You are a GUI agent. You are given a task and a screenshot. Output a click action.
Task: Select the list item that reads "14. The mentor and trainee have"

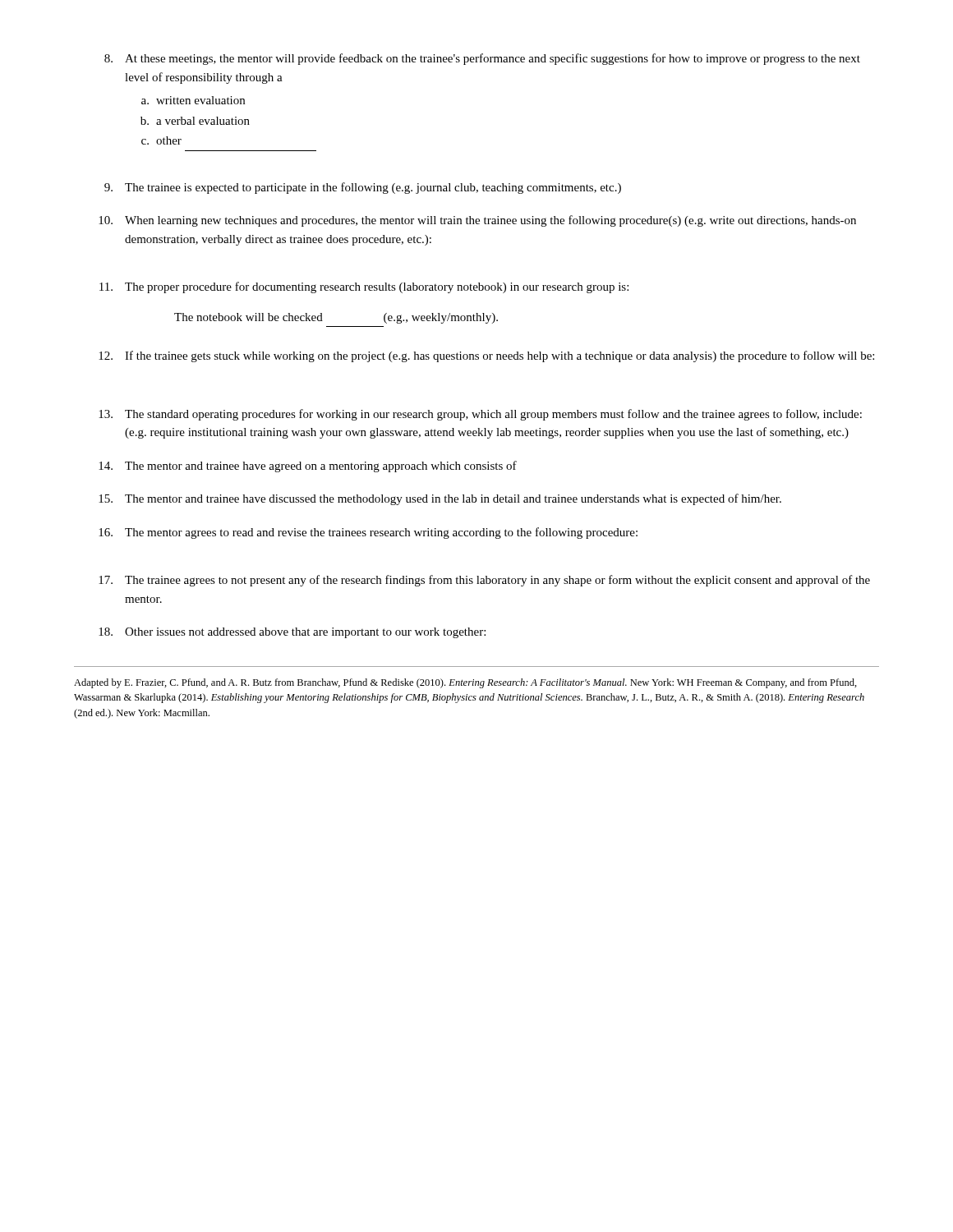[476, 465]
